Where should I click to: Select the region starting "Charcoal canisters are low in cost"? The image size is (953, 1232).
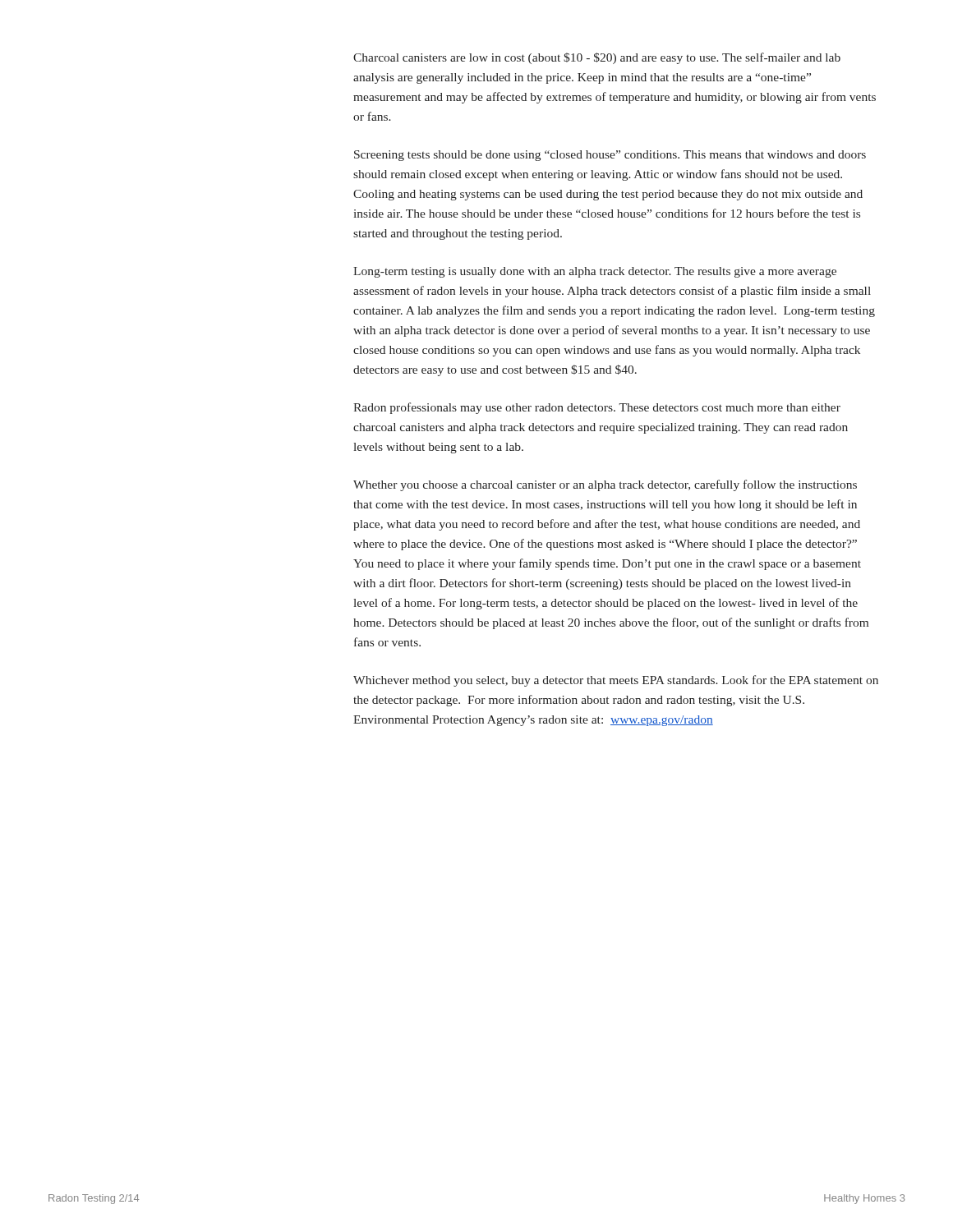[615, 87]
